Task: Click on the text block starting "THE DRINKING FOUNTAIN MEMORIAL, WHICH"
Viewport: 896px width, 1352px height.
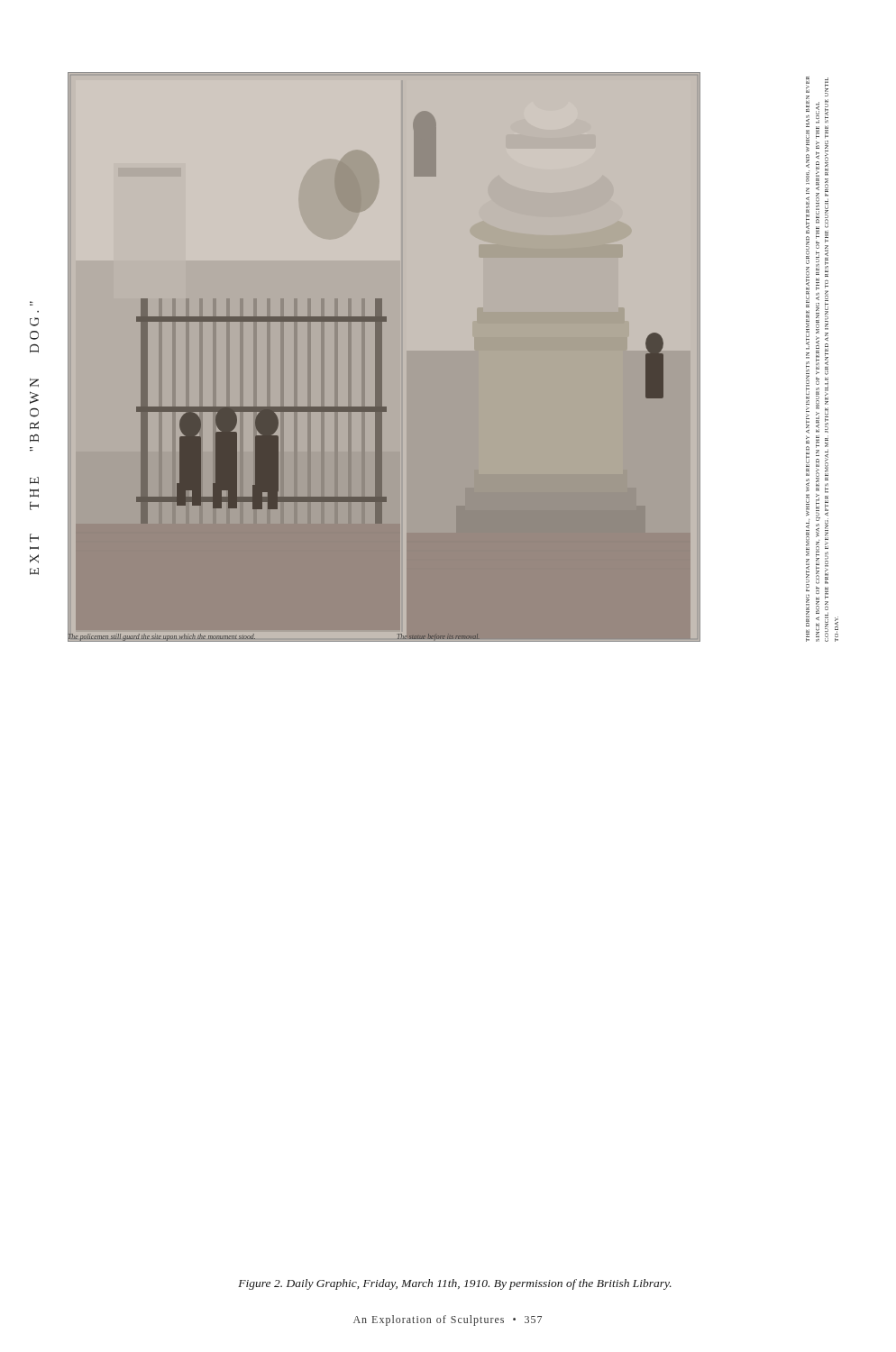Action: (x=821, y=359)
